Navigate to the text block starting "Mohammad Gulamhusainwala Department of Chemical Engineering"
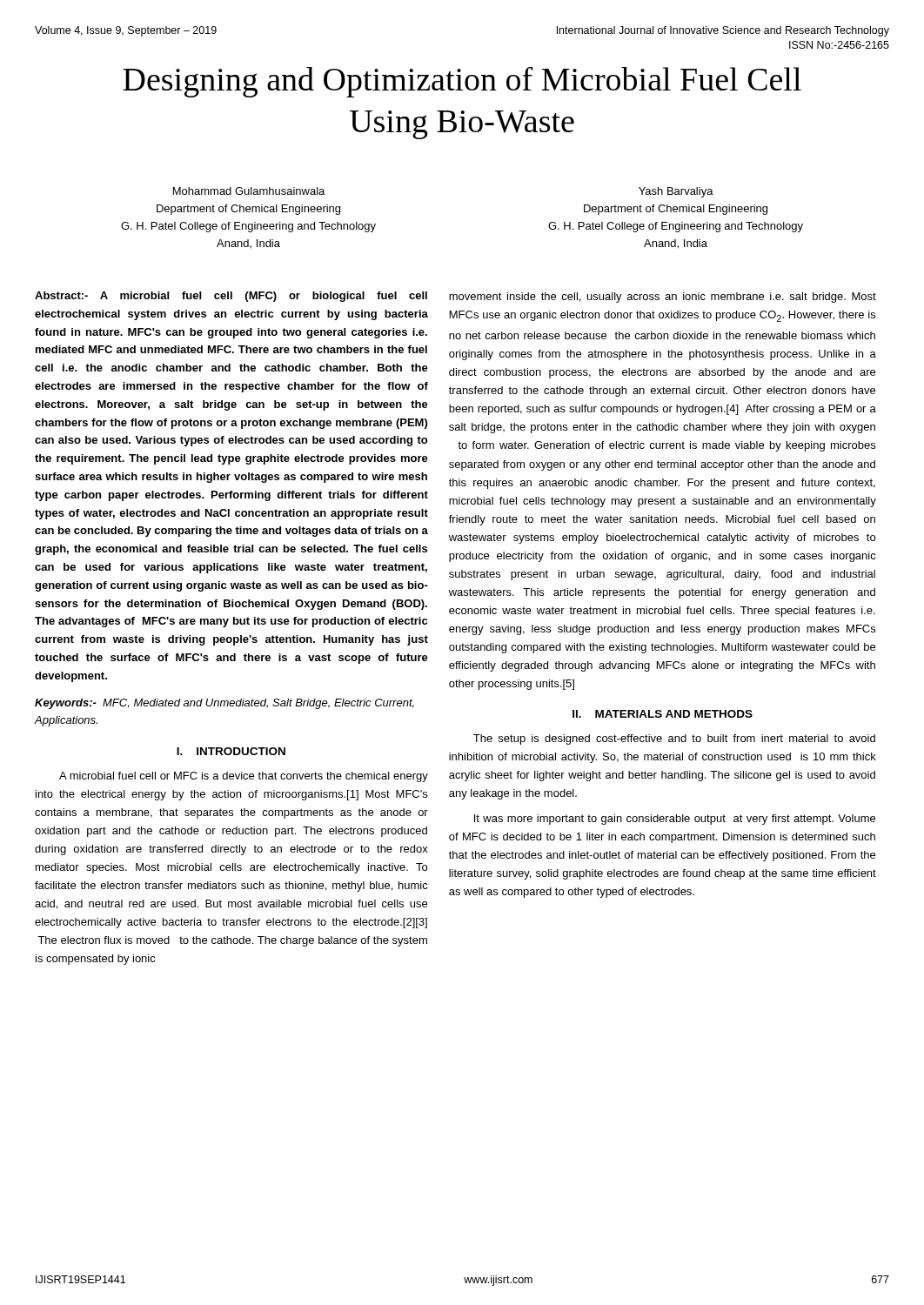924x1305 pixels. point(248,217)
